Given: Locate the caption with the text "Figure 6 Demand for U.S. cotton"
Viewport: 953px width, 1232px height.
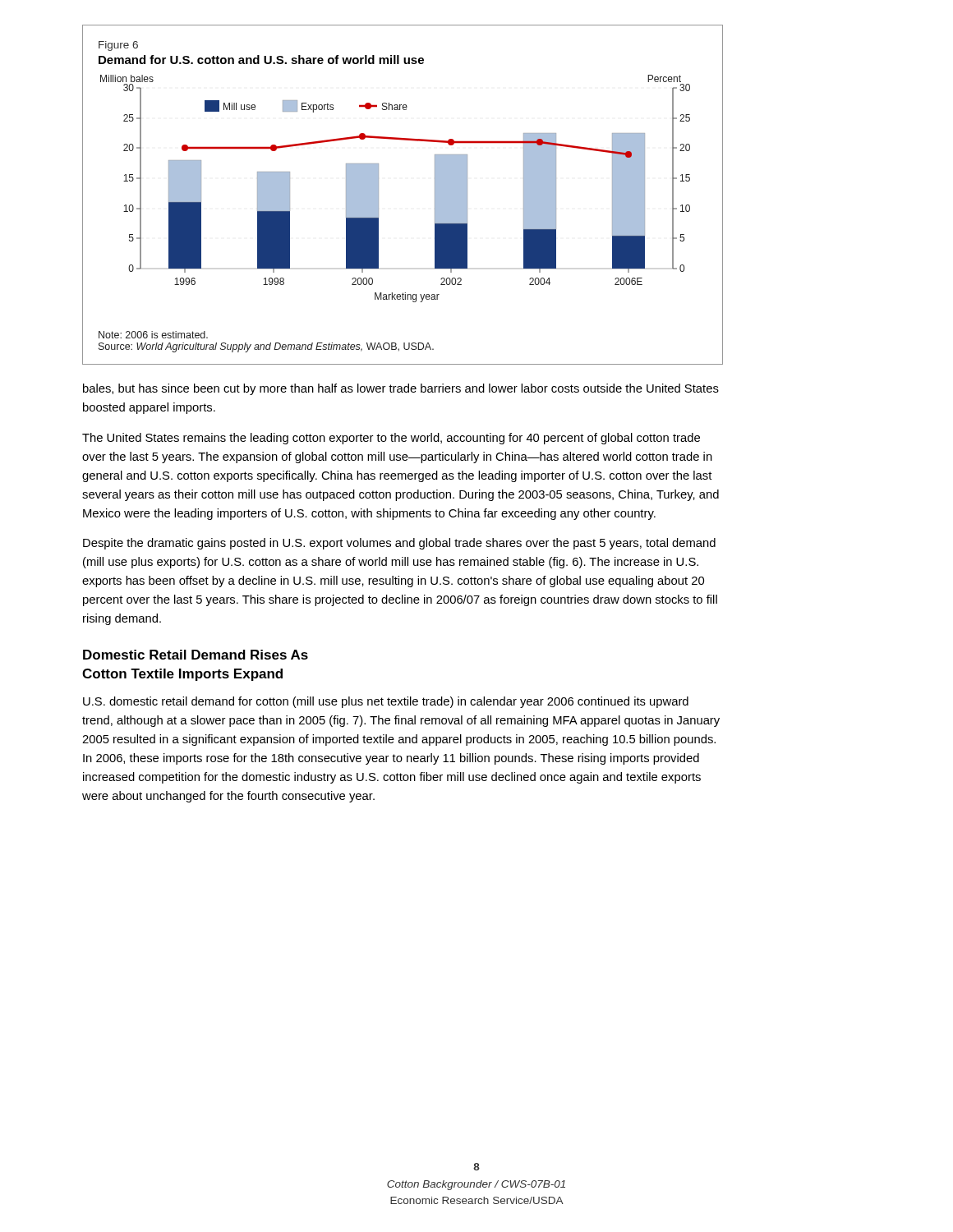Looking at the screenshot, I should [x=403, y=53].
